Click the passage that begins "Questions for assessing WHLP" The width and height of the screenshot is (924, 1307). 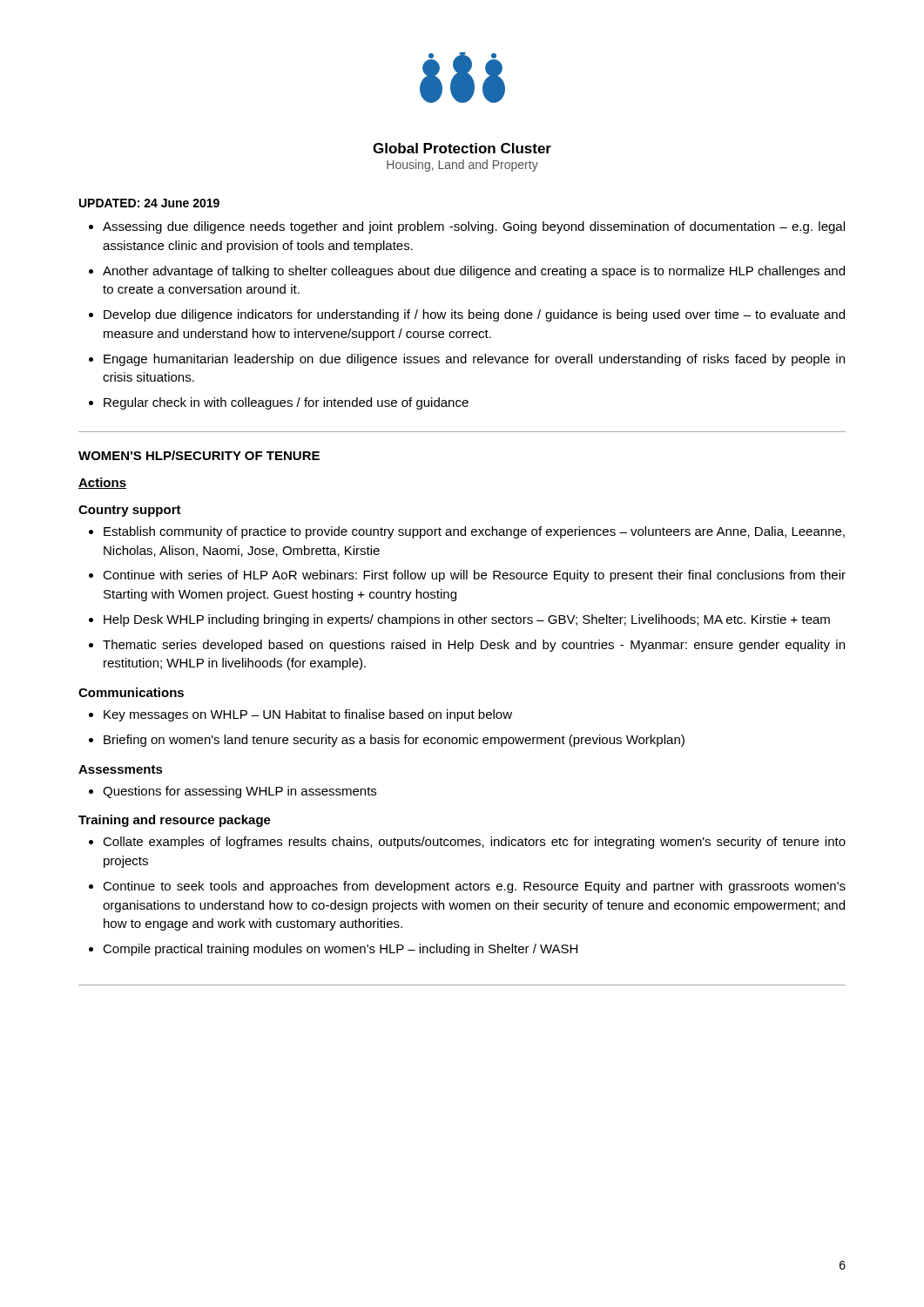240,790
